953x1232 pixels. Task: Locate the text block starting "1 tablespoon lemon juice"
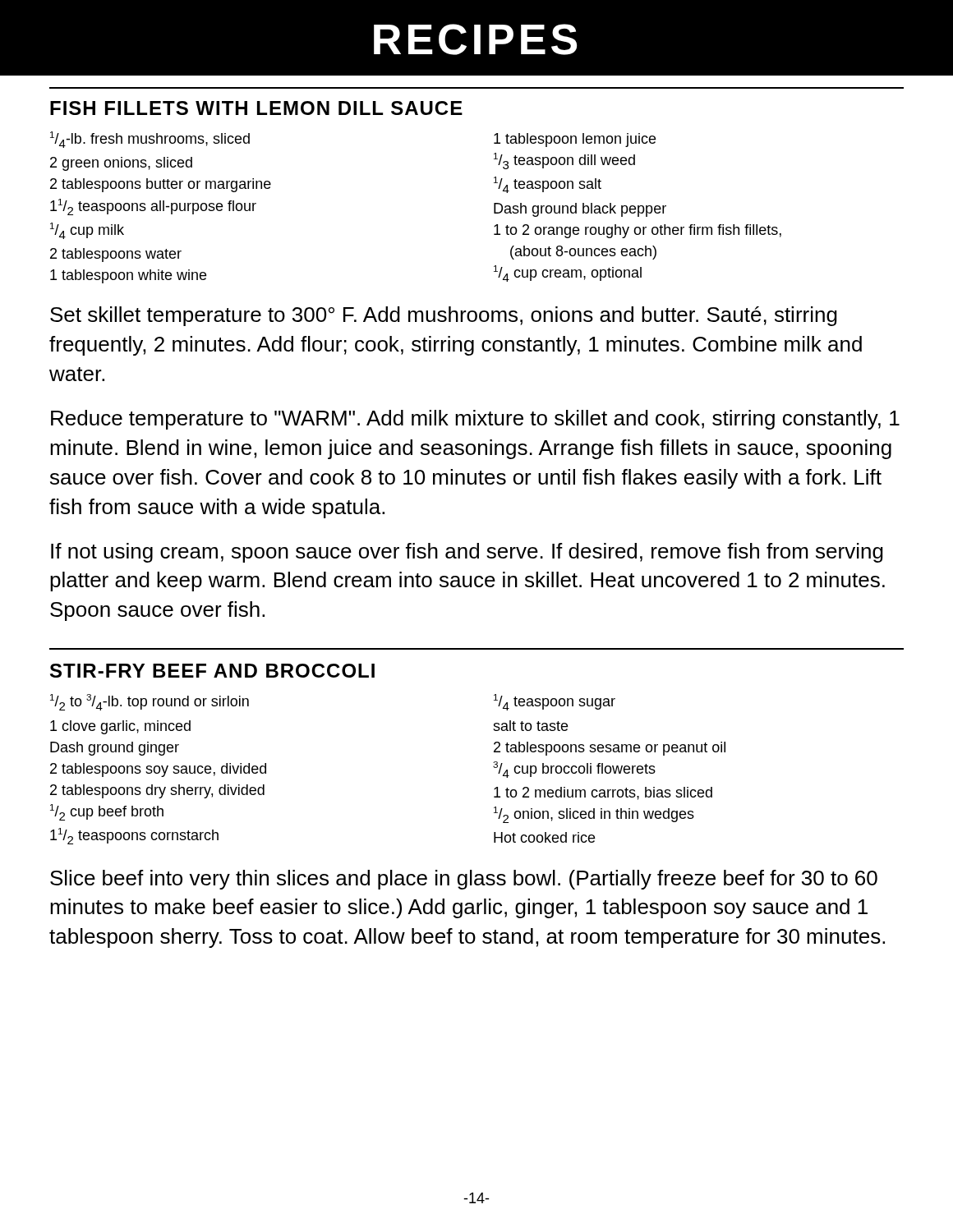point(575,139)
